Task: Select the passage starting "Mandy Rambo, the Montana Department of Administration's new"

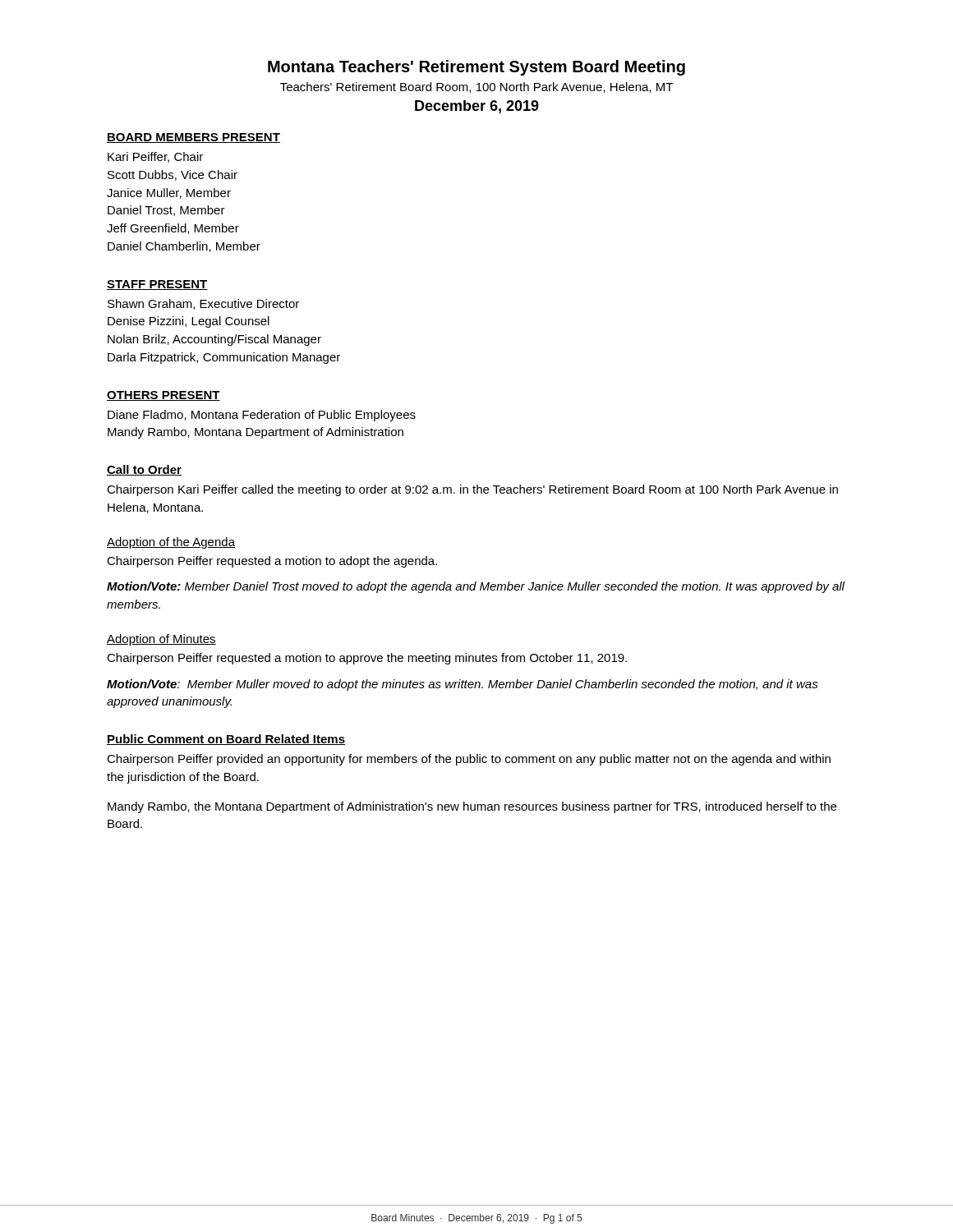Action: pos(472,815)
